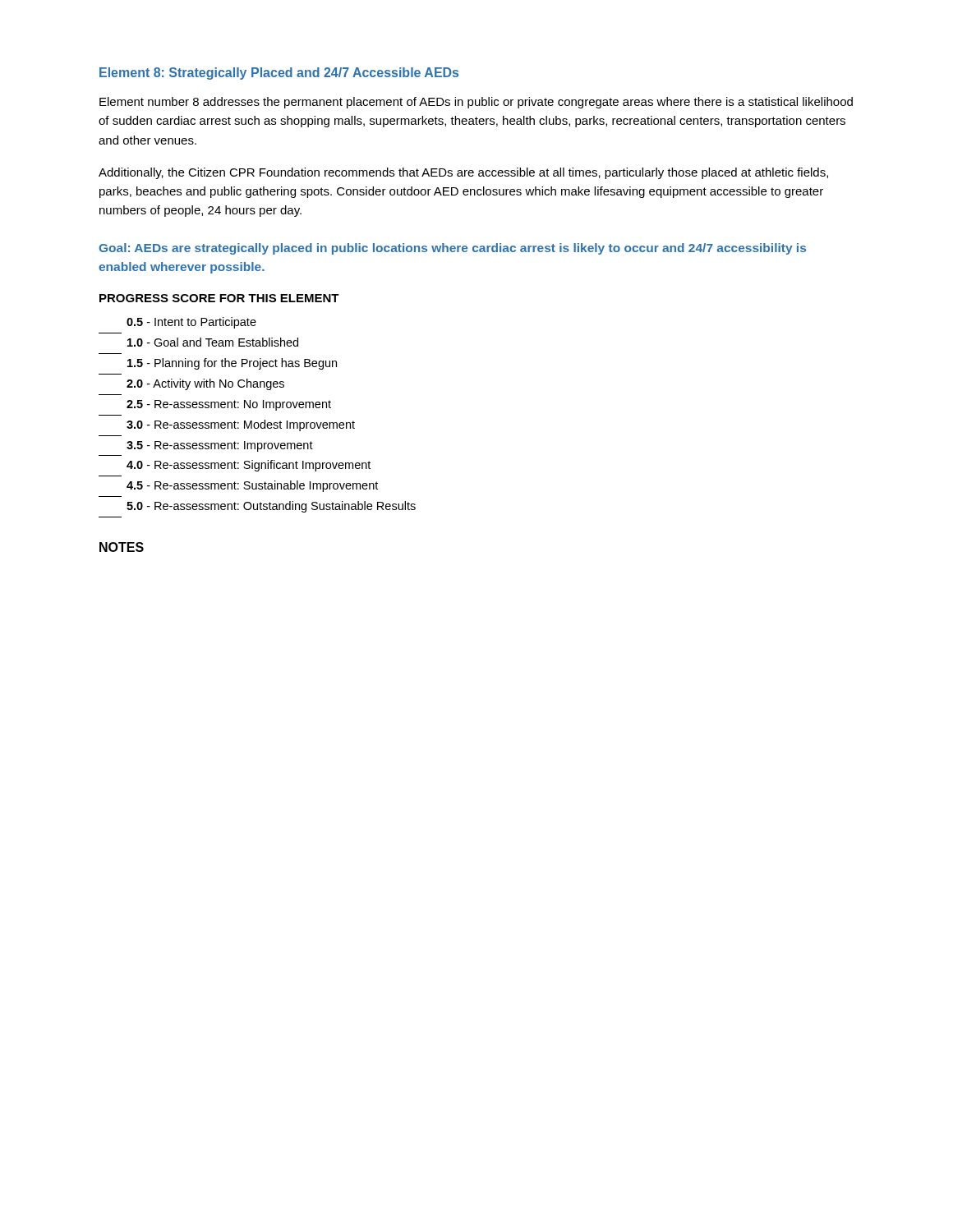This screenshot has height=1232, width=953.
Task: Click on the list item containing "5.0 - Re-assessment: Outstanding Sustainable Results"
Action: click(x=257, y=507)
